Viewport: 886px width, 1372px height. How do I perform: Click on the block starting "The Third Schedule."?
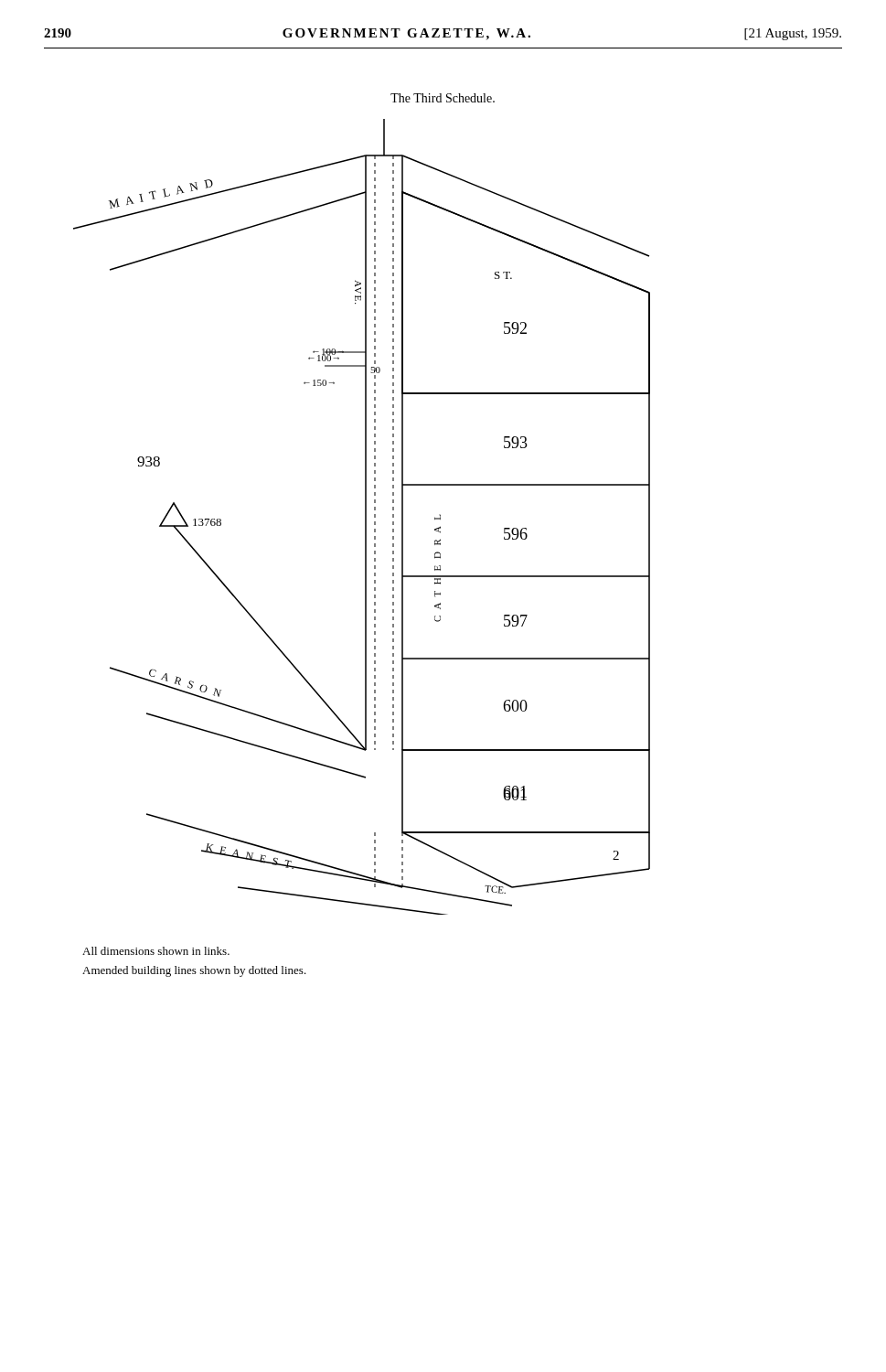[x=443, y=98]
